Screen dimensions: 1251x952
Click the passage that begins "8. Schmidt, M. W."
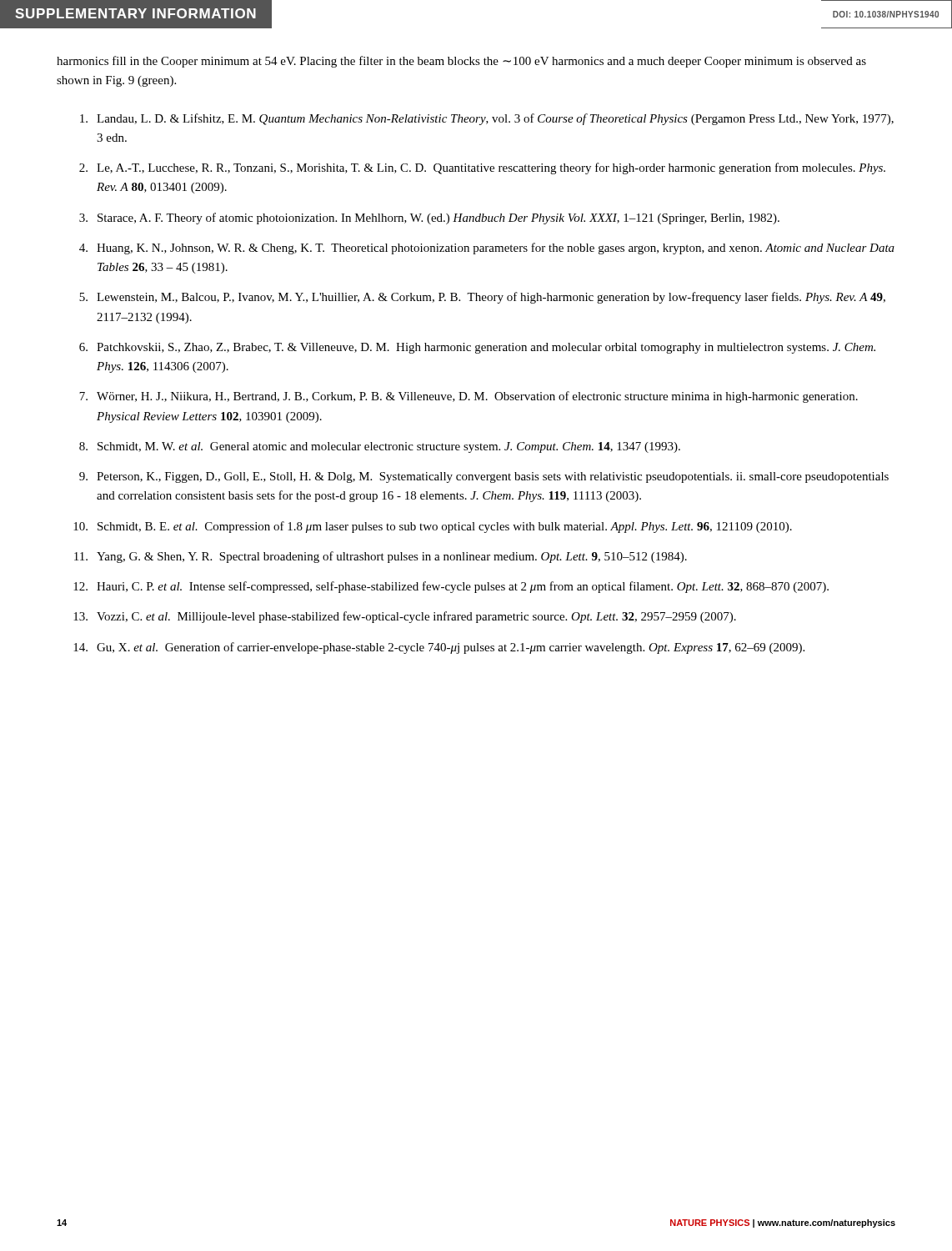(x=476, y=447)
